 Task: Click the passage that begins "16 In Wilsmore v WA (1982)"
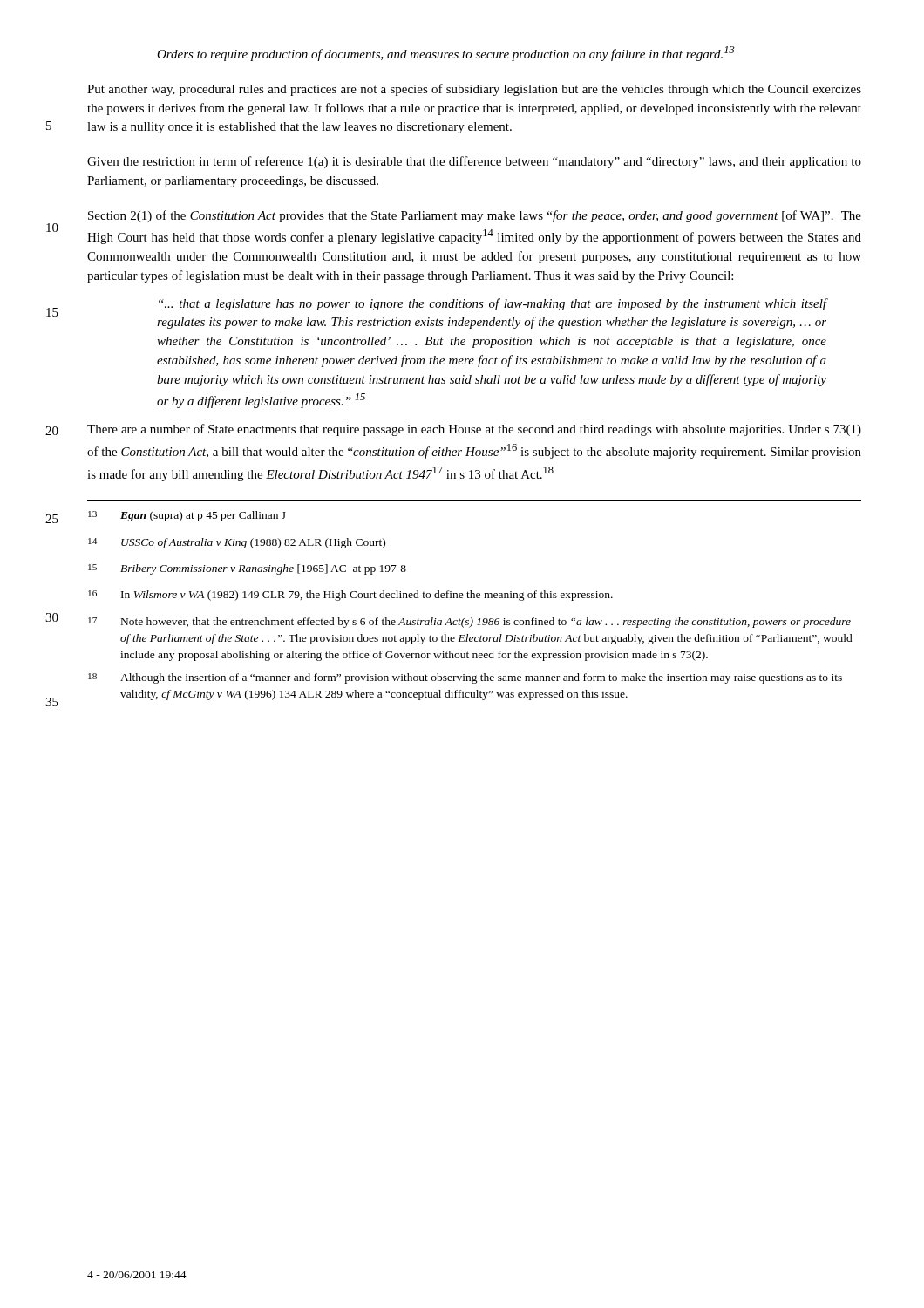pos(474,597)
